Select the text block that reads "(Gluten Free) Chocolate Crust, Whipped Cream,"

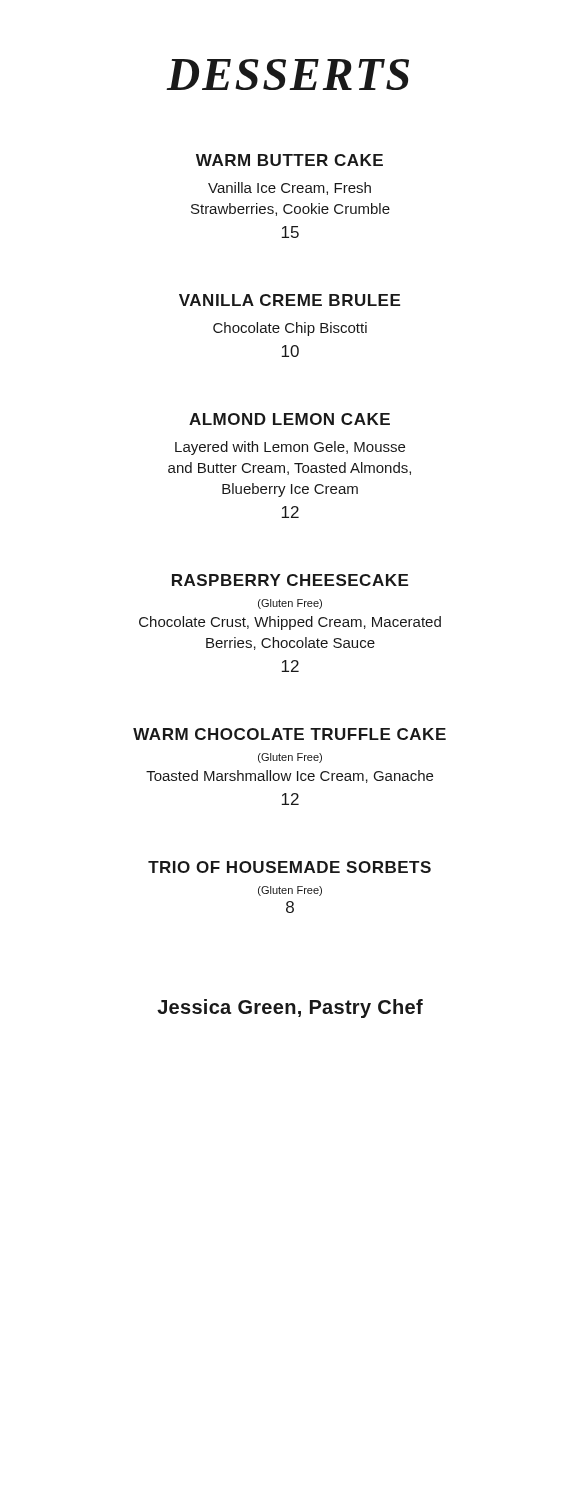click(290, 637)
